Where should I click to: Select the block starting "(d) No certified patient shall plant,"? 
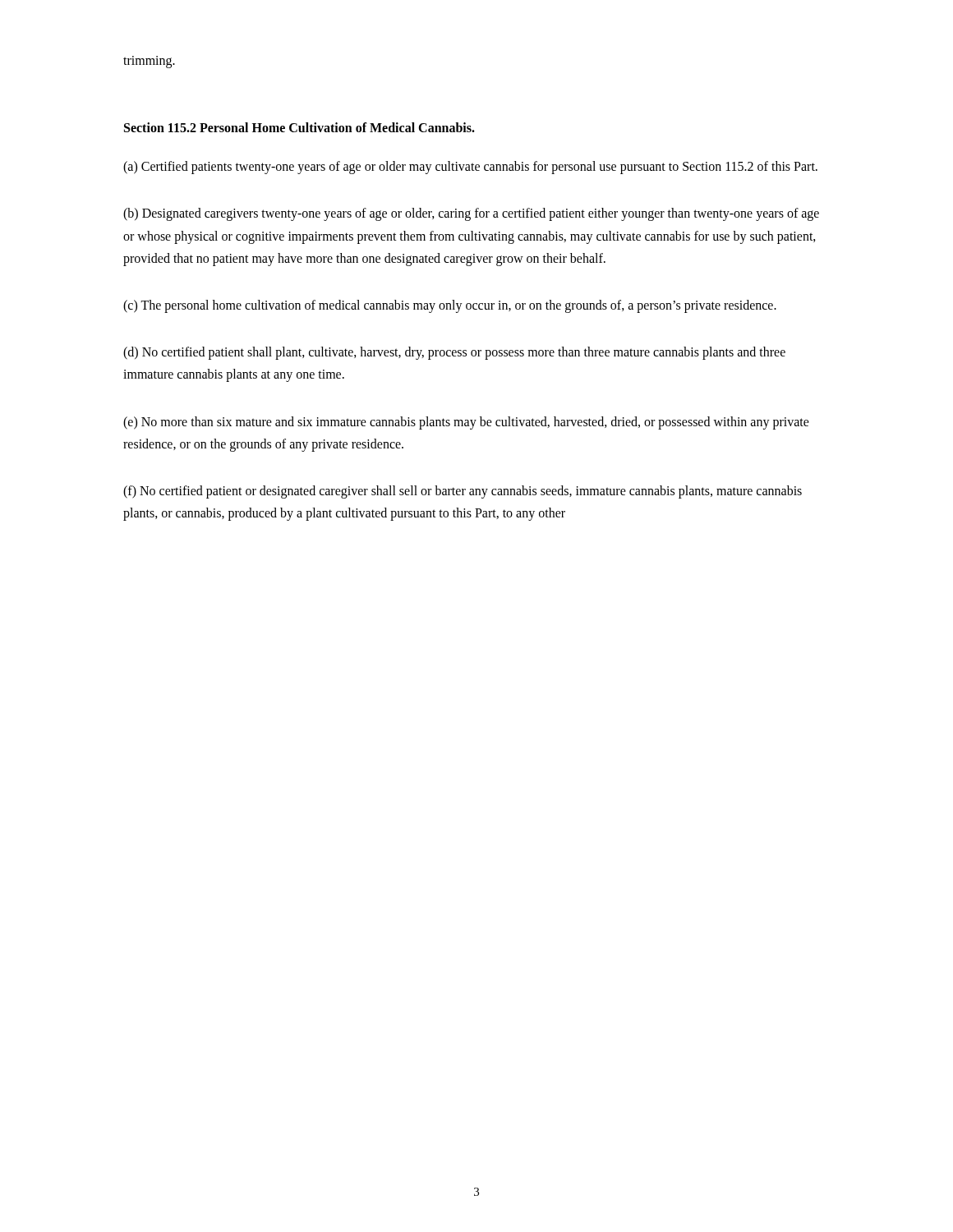pyautogui.click(x=454, y=363)
